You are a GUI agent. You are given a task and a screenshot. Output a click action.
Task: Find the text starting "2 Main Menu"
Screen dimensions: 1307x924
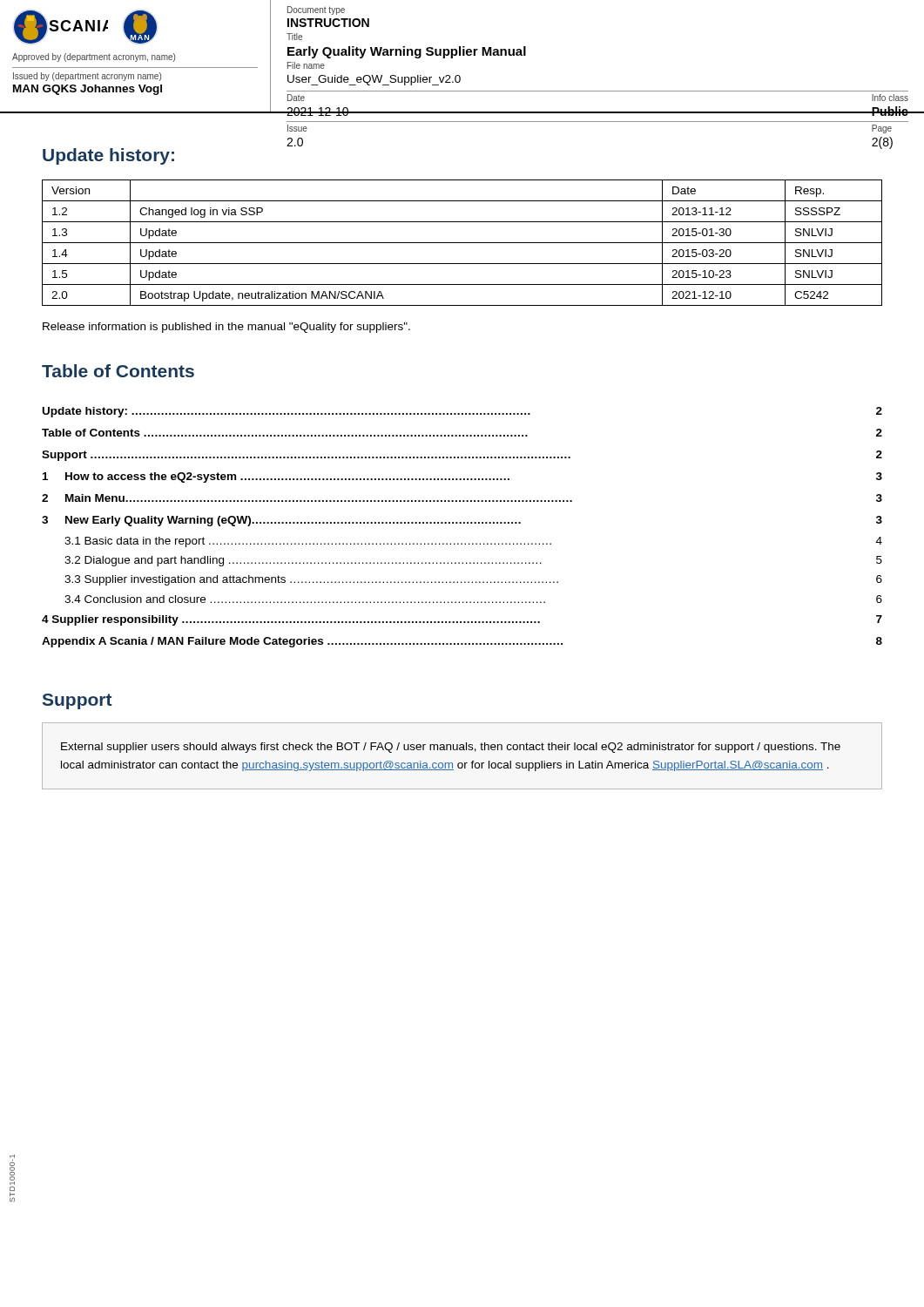[462, 499]
